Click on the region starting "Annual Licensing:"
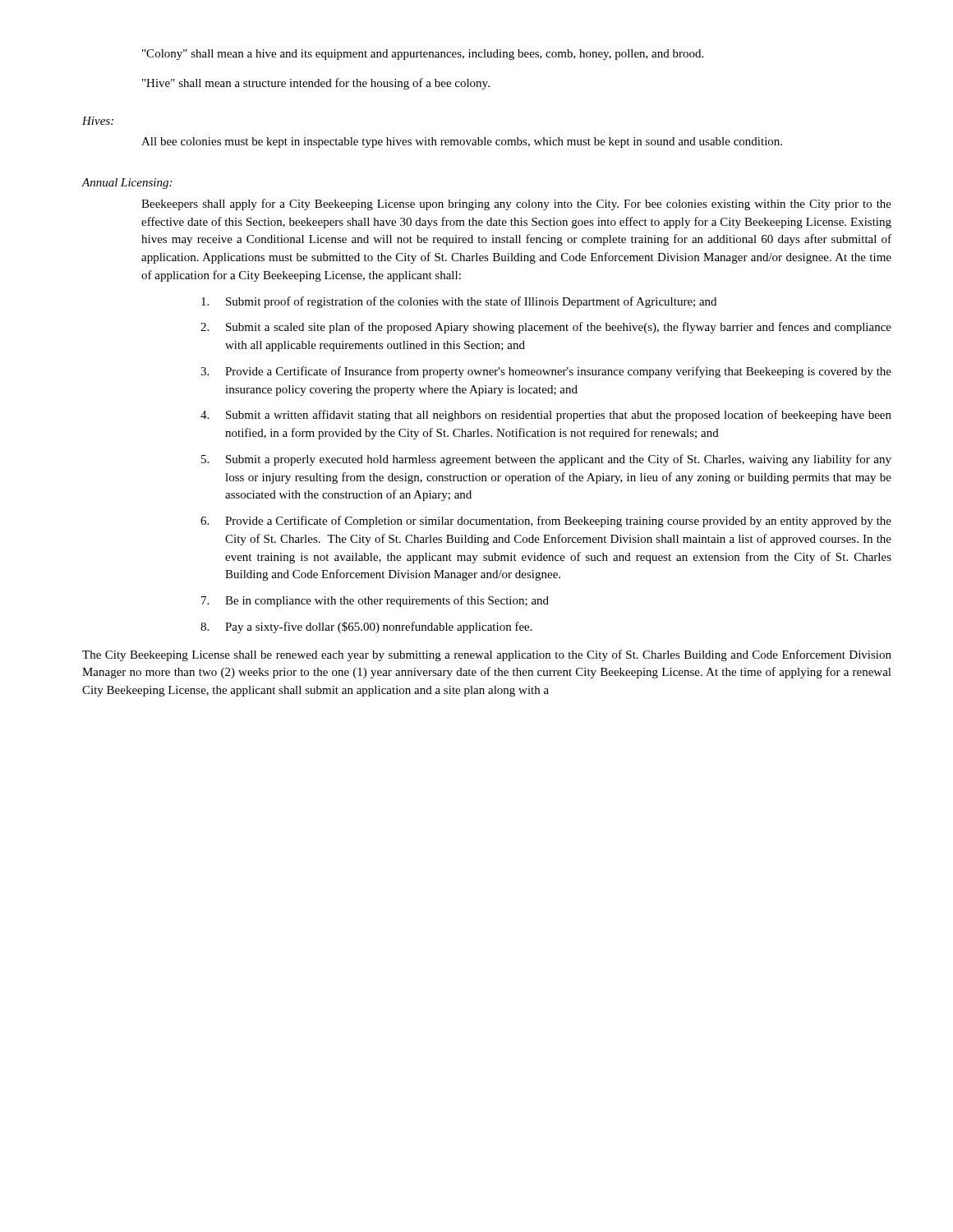Screen dimensions: 1232x953 tap(128, 182)
